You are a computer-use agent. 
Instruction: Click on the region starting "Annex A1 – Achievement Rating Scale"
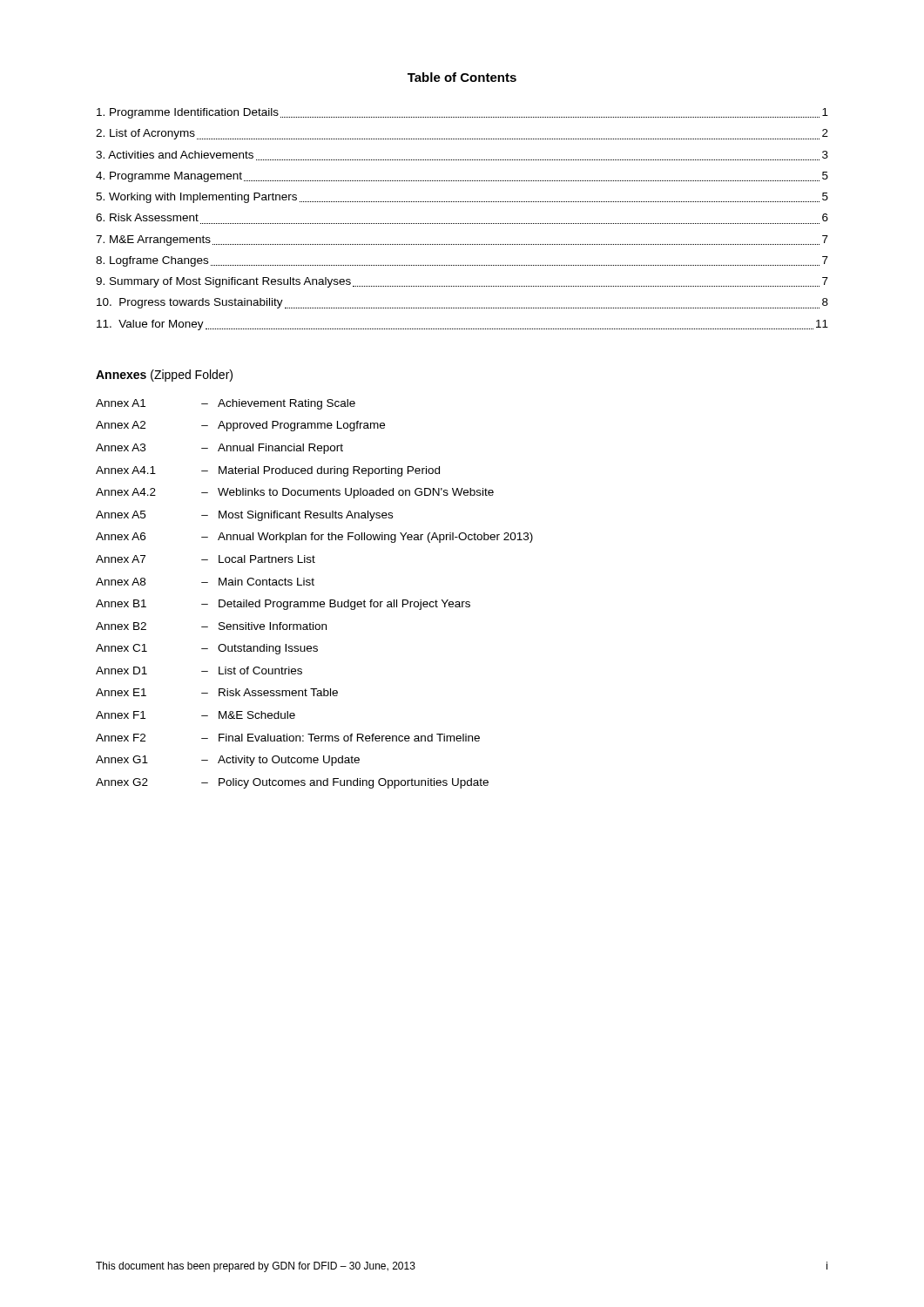(226, 404)
